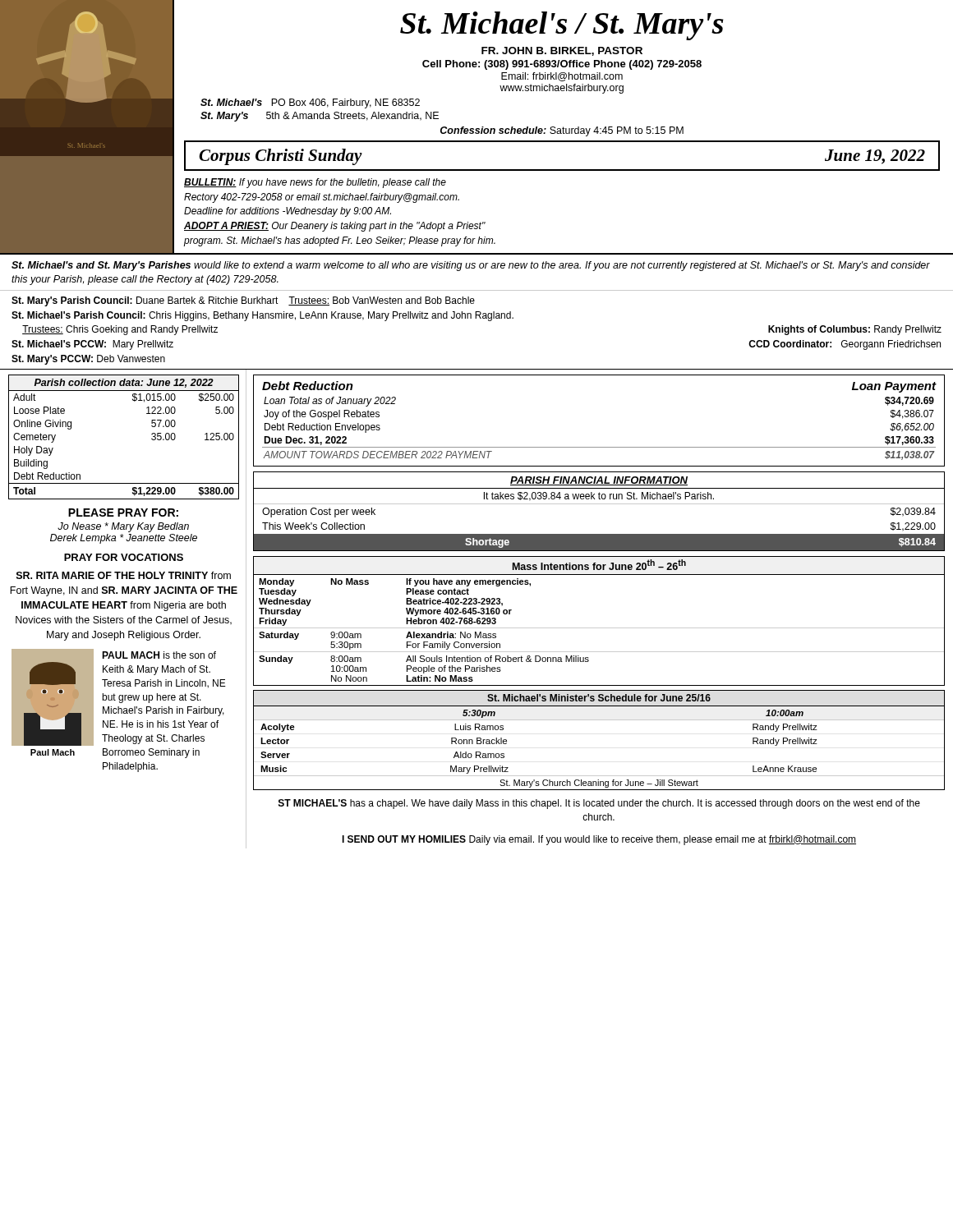Locate the text block with the text "FR. JOHN B. BIRKEL, PASTOR Cell"
The image size is (953, 1232).
[x=562, y=90]
